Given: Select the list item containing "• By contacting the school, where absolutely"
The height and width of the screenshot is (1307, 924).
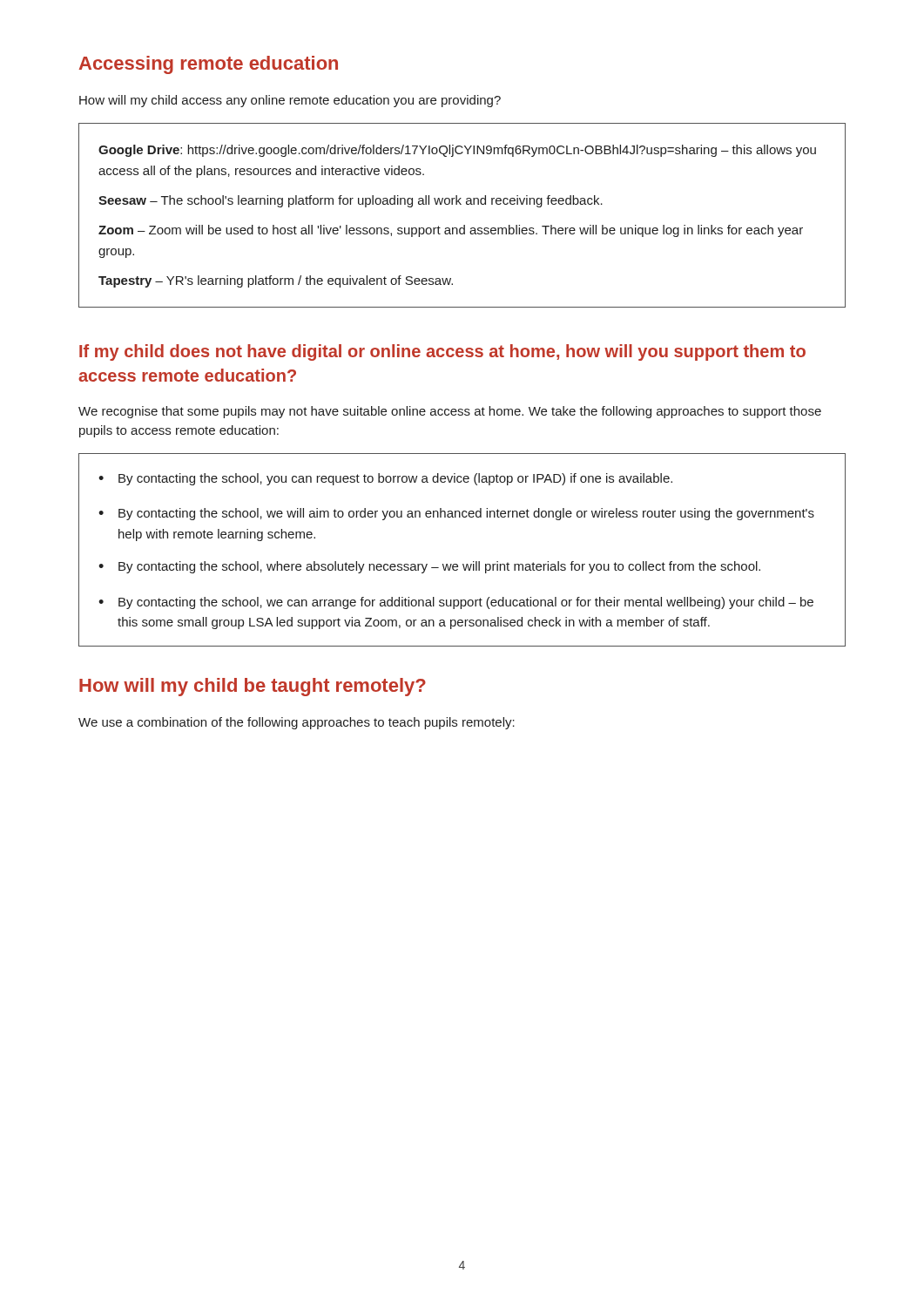Looking at the screenshot, I should [430, 568].
